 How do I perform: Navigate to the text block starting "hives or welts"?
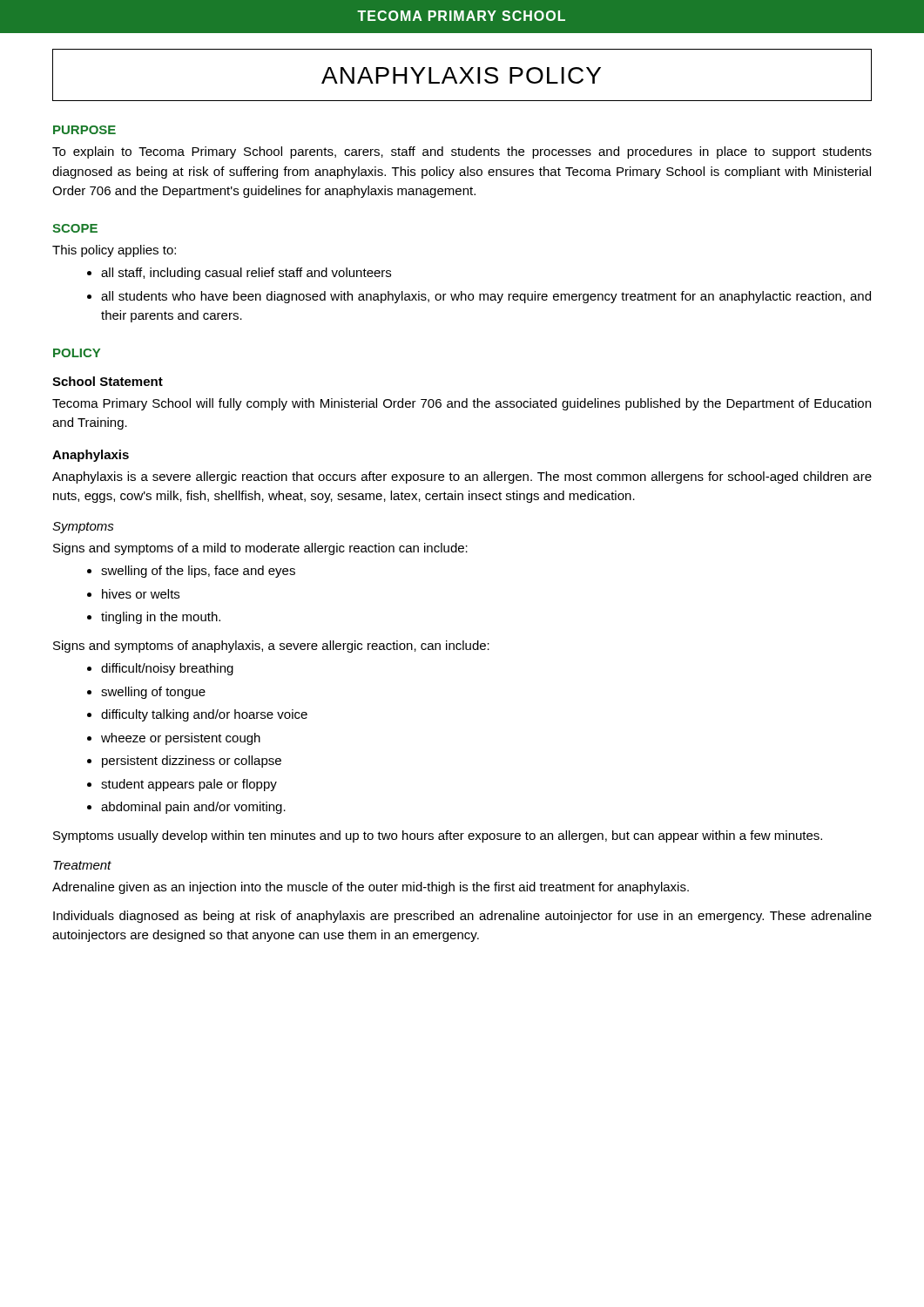[133, 594]
